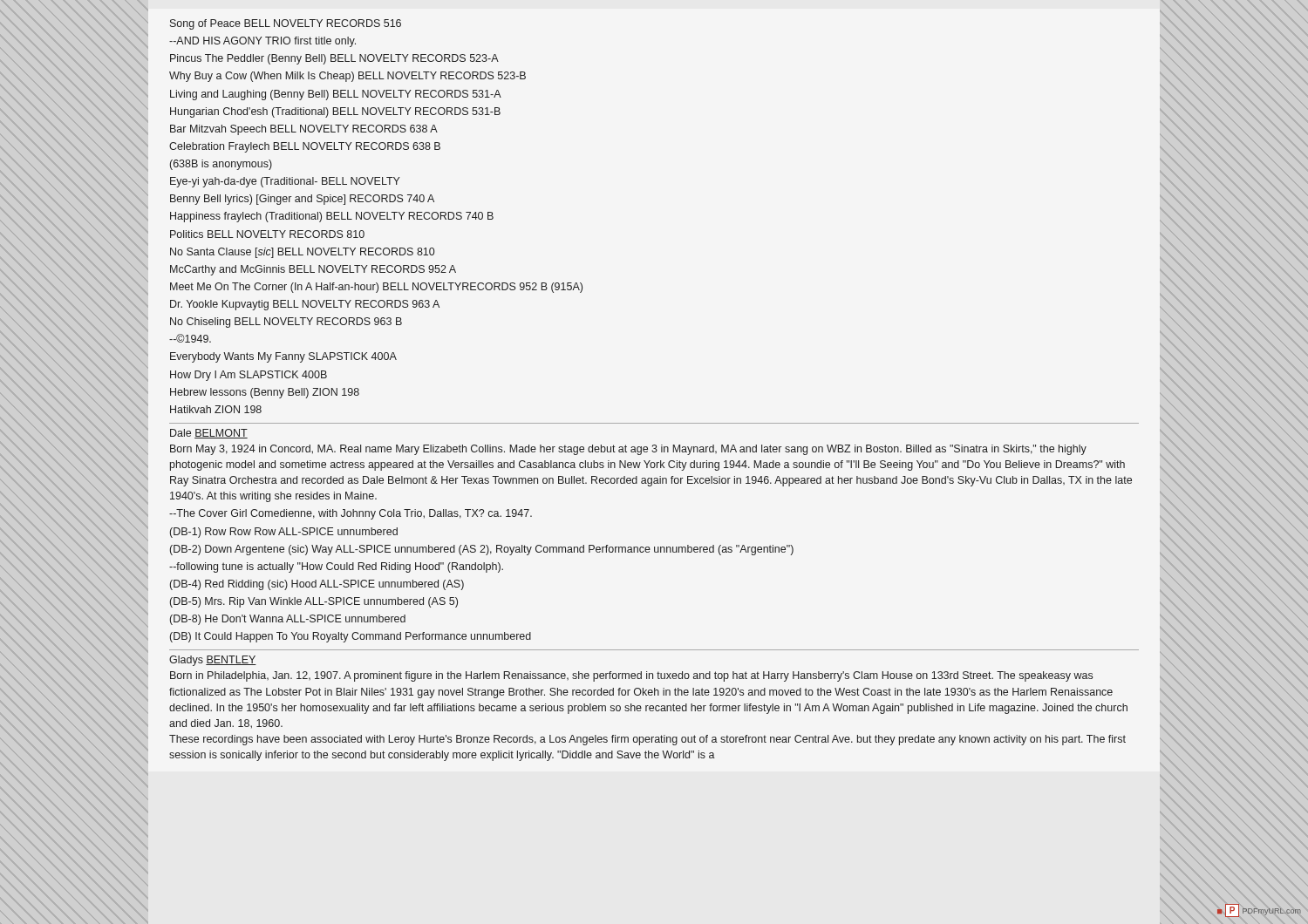Point to the block beginning "No Chiseling BELL NOVELTY"

pyautogui.click(x=286, y=322)
